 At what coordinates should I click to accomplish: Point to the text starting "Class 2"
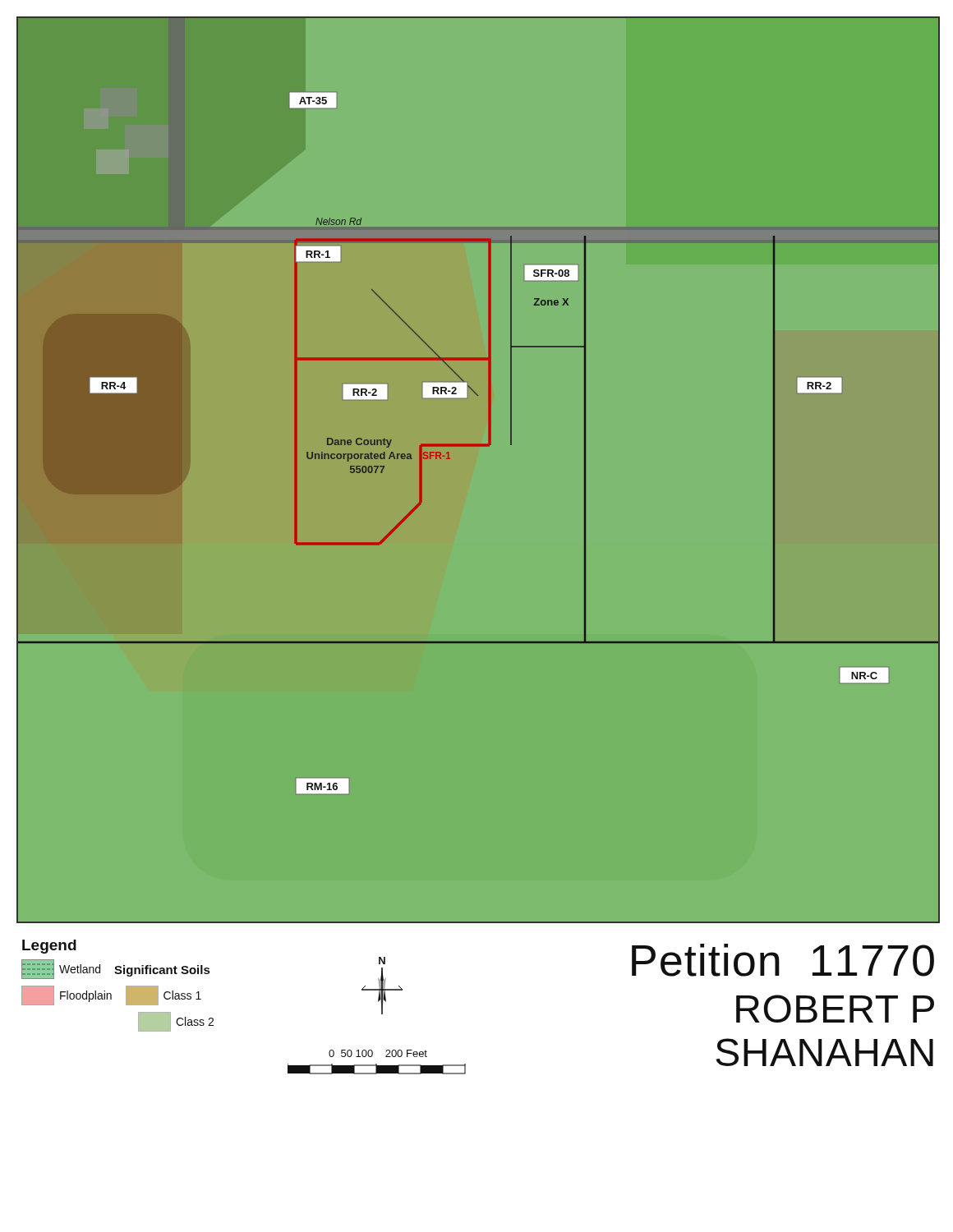[176, 1022]
